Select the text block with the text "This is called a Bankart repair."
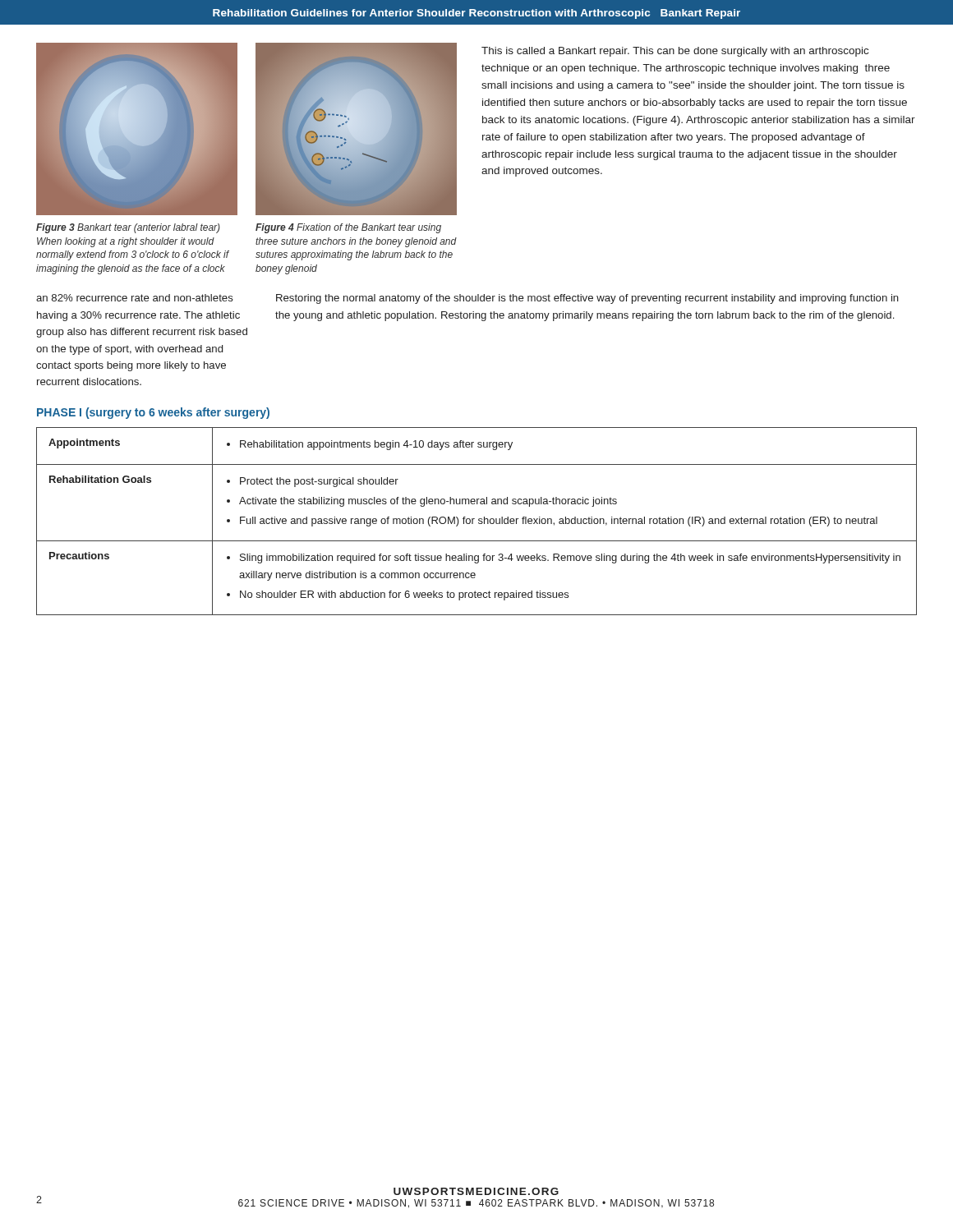Viewport: 953px width, 1232px height. coord(698,111)
